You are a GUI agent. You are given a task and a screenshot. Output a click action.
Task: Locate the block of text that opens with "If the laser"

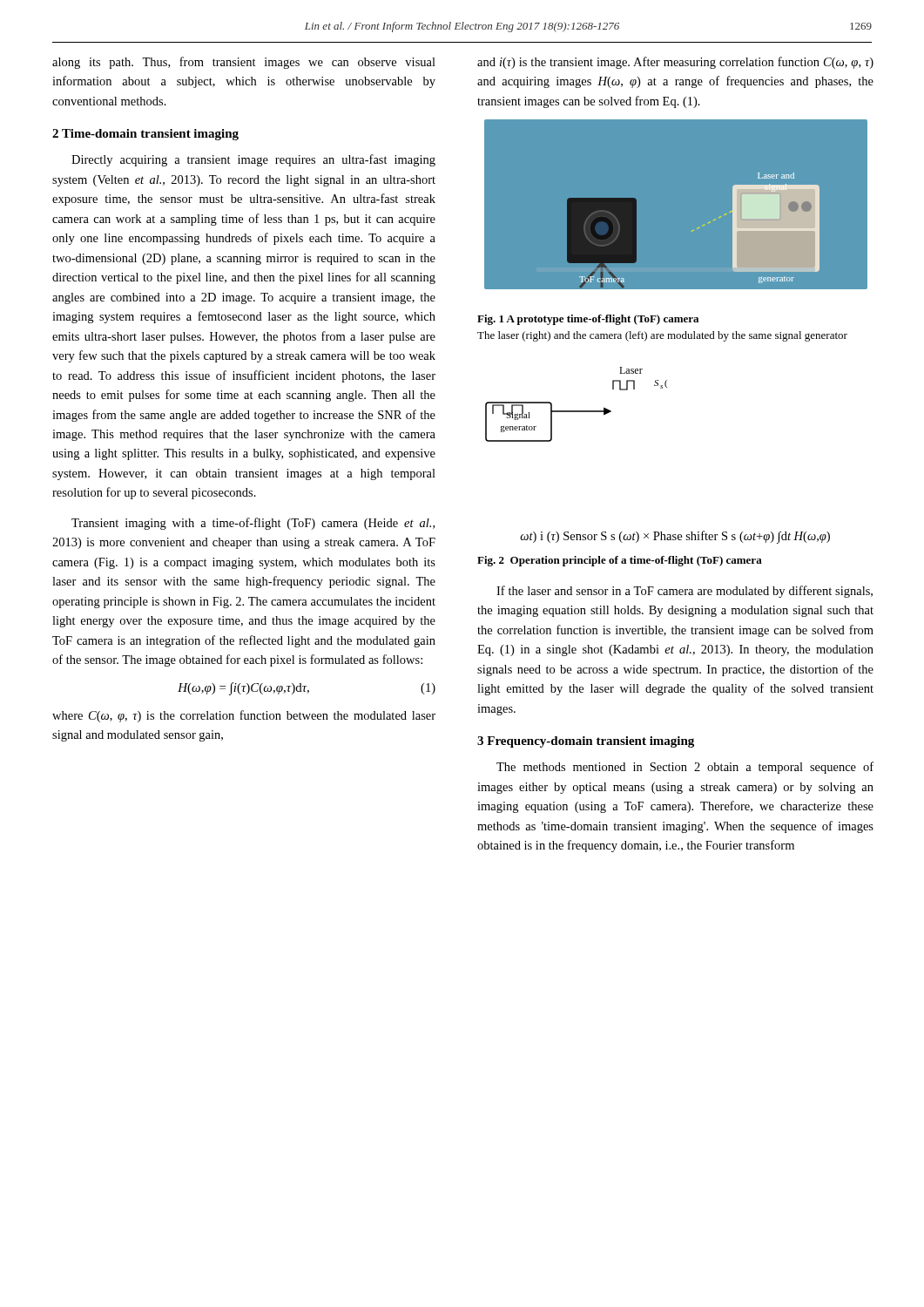(675, 650)
